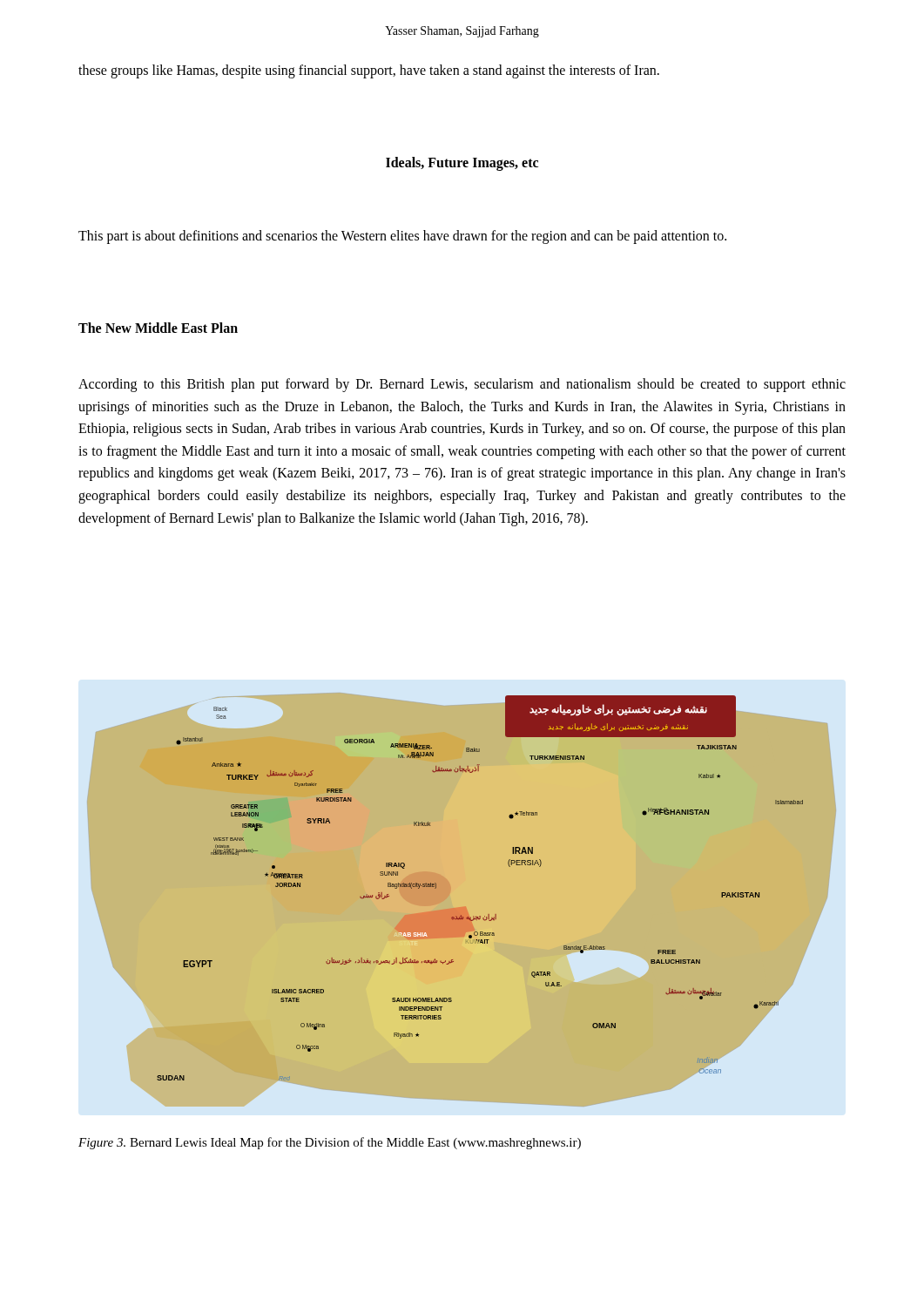Locate the text "Ideals, Future Images, etc"
The height and width of the screenshot is (1307, 924).
point(462,163)
